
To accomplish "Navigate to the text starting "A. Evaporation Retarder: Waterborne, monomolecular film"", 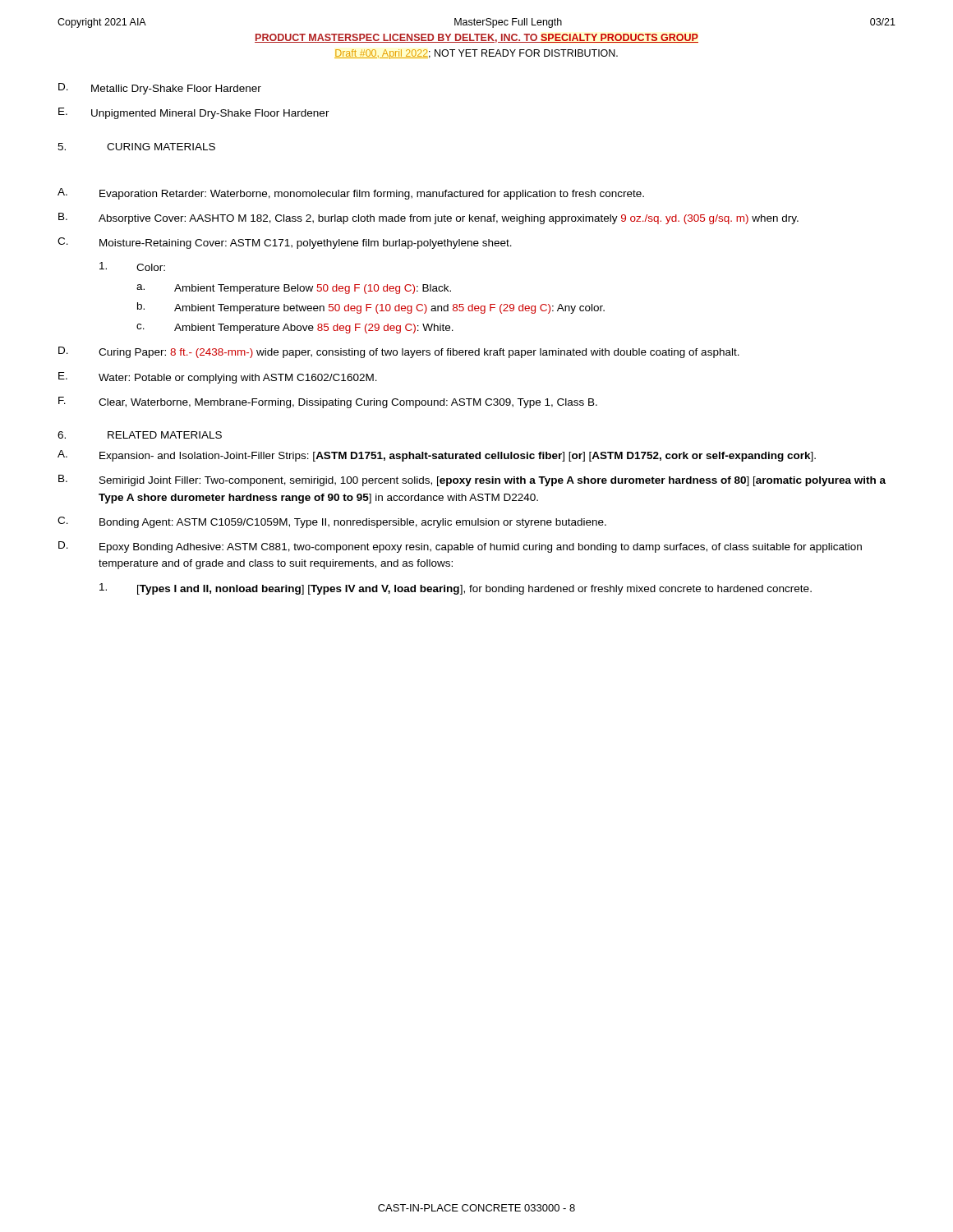I will point(476,193).
